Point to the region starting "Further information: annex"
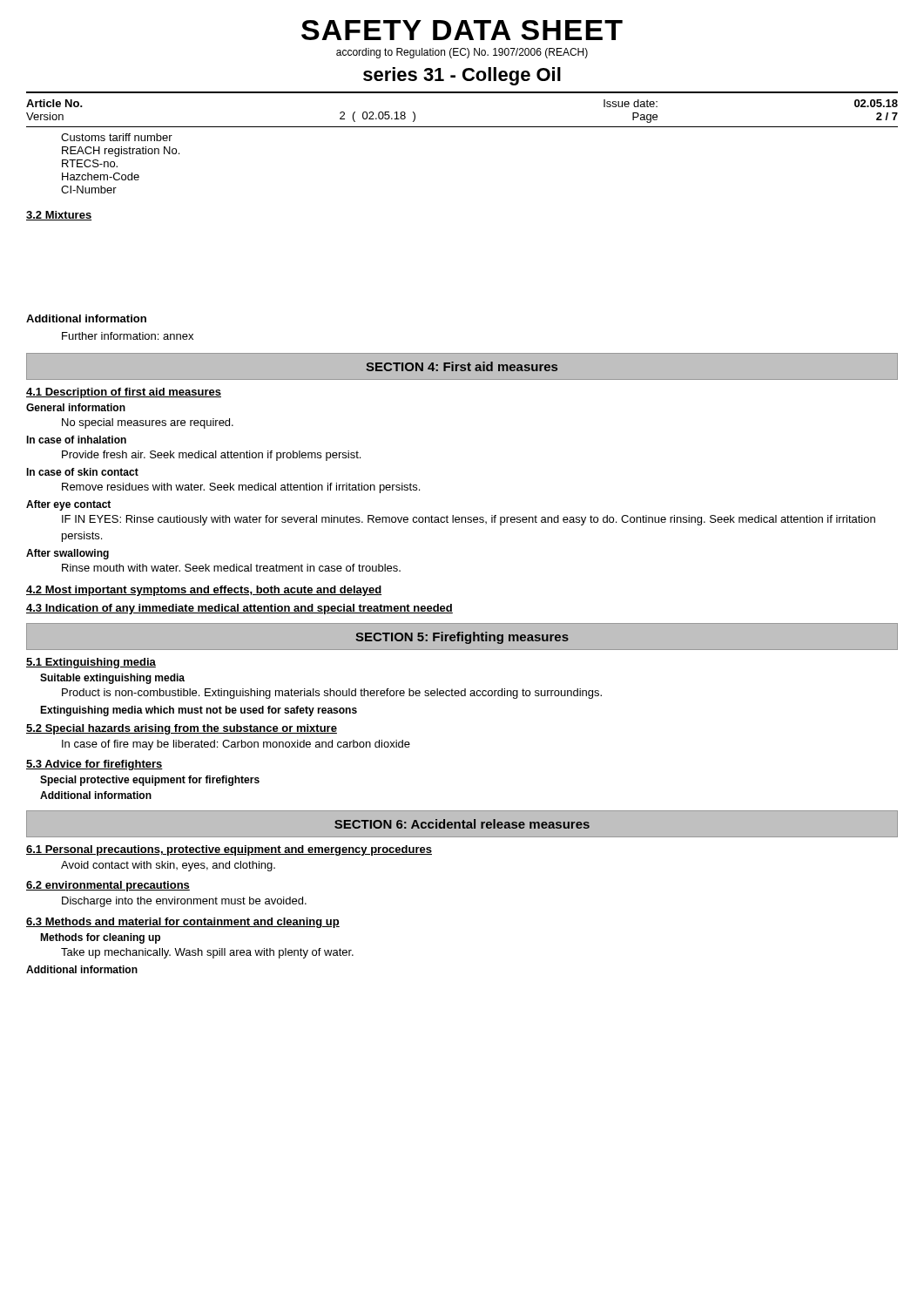Screen dimensions: 1307x924 [127, 336]
